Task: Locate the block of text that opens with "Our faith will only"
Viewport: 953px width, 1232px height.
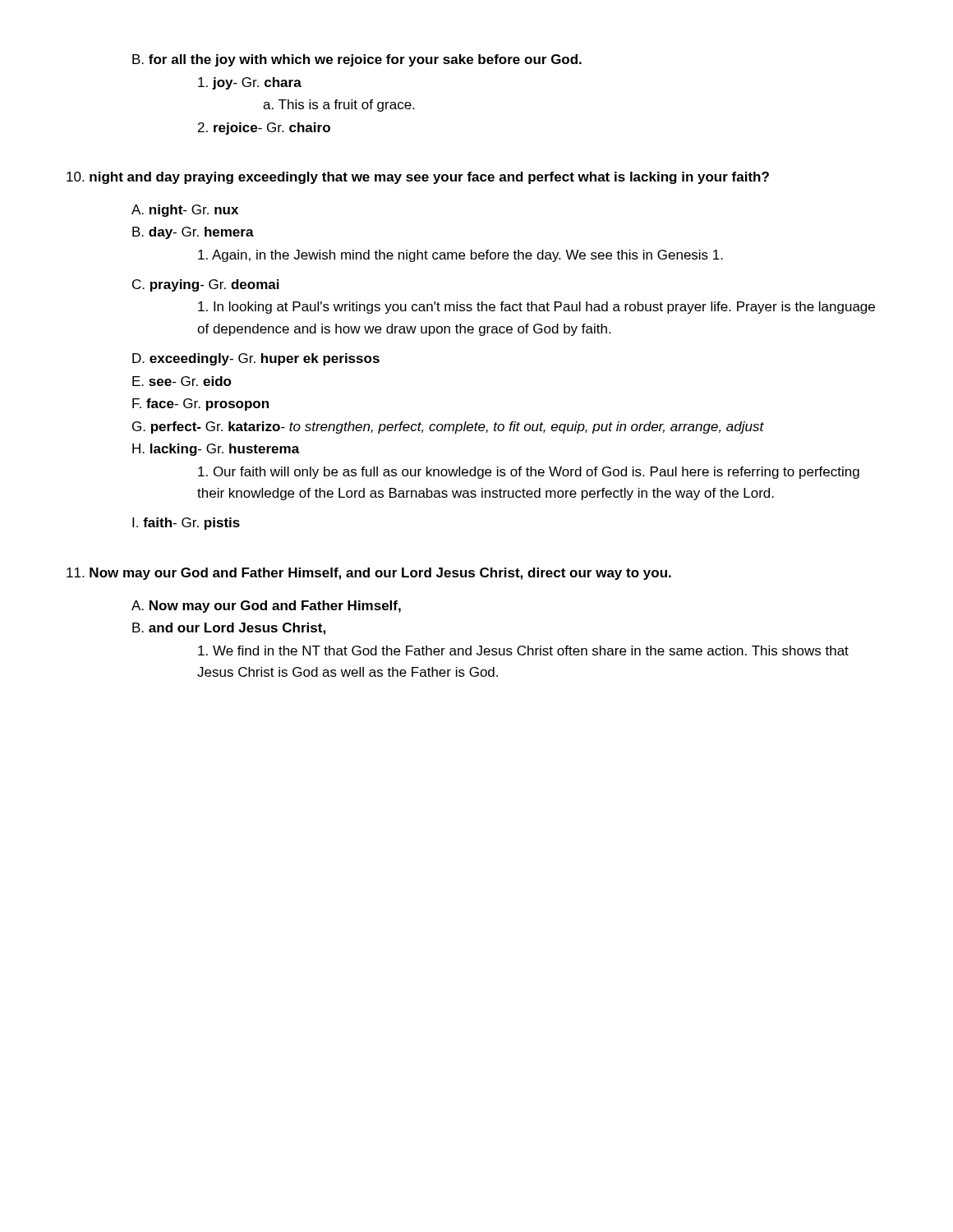Action: pos(529,482)
